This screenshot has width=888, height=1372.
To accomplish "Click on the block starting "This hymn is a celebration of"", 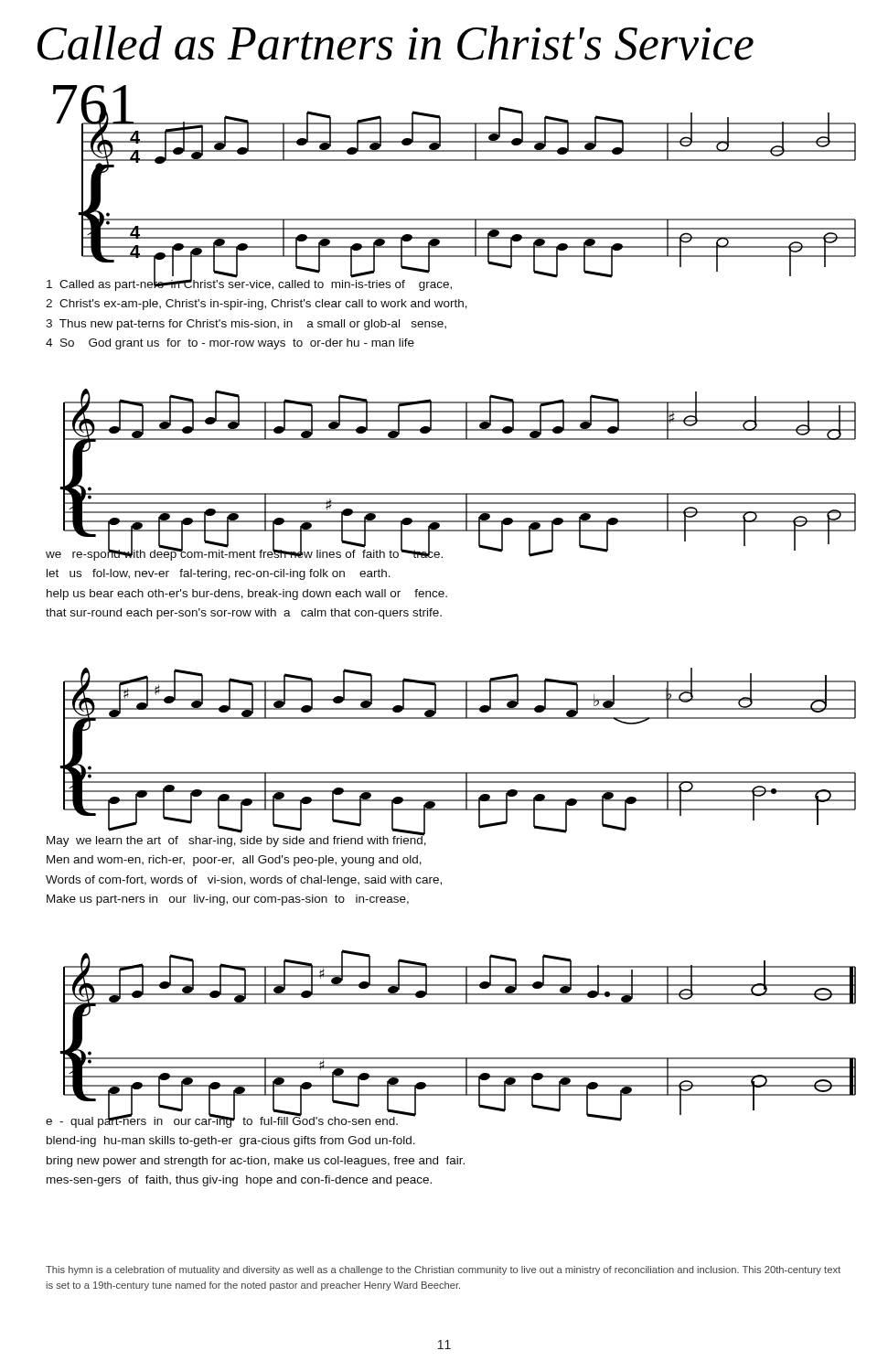I will (x=443, y=1277).
